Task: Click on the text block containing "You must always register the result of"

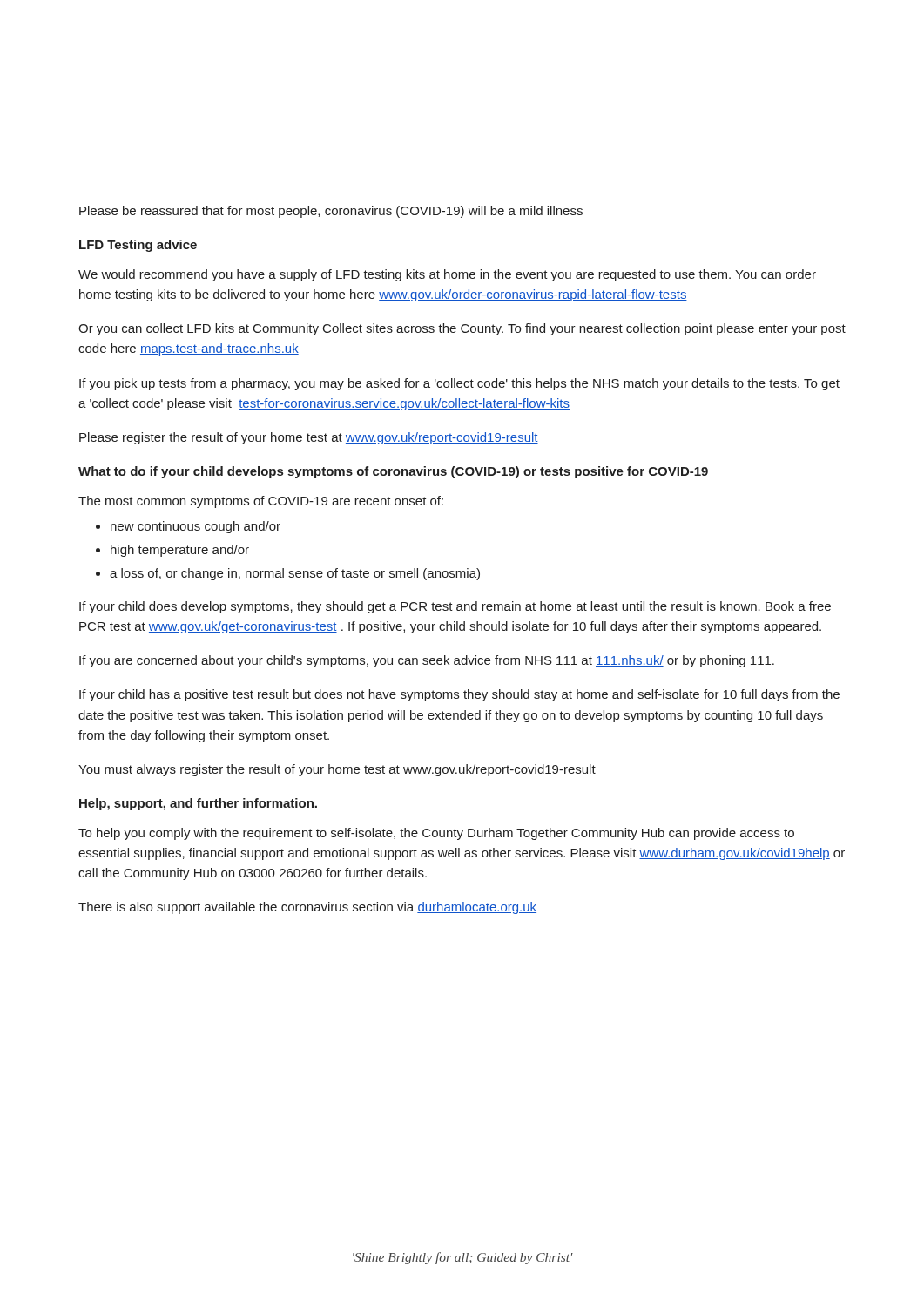Action: 337,769
